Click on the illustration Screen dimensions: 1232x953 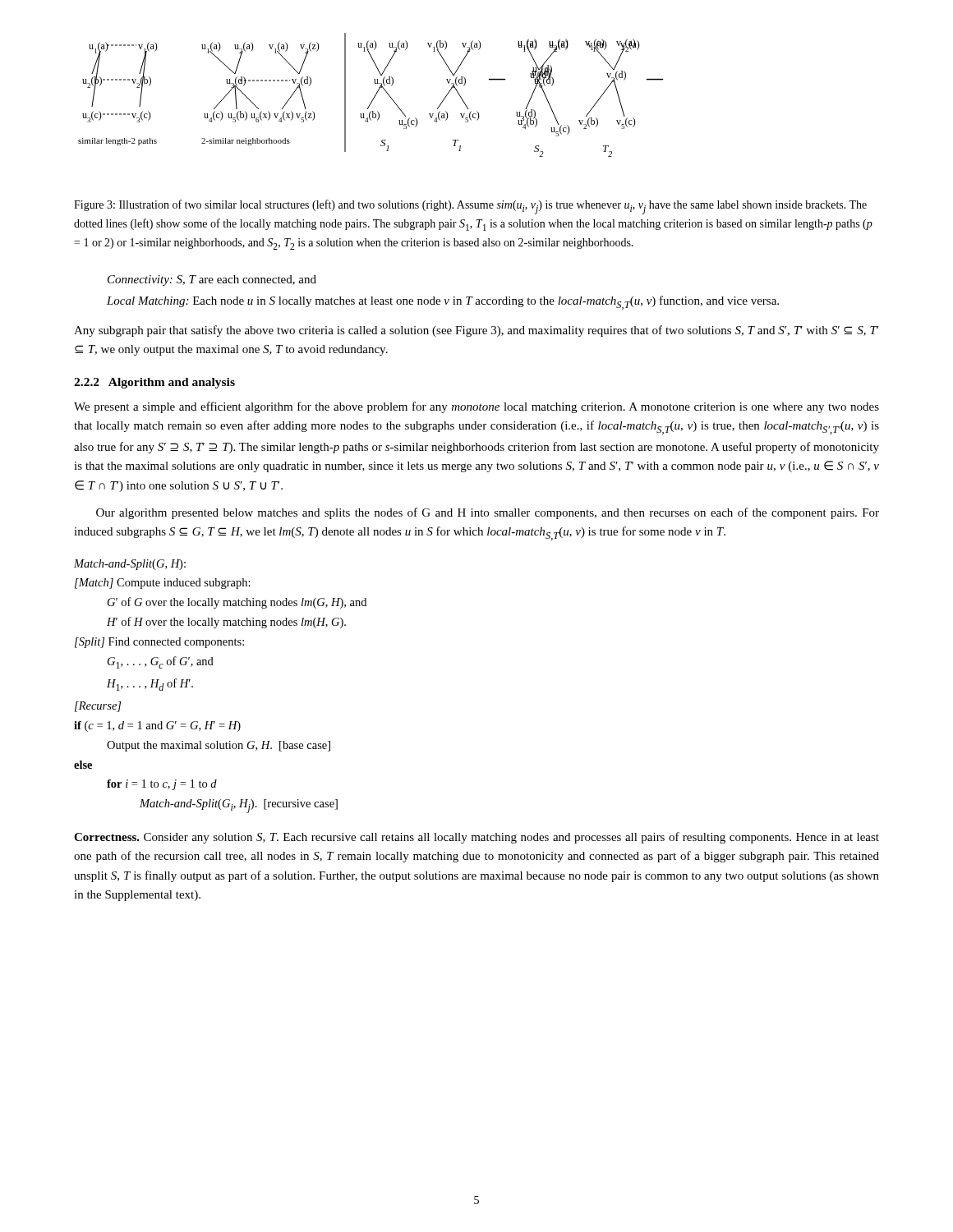tap(476, 107)
